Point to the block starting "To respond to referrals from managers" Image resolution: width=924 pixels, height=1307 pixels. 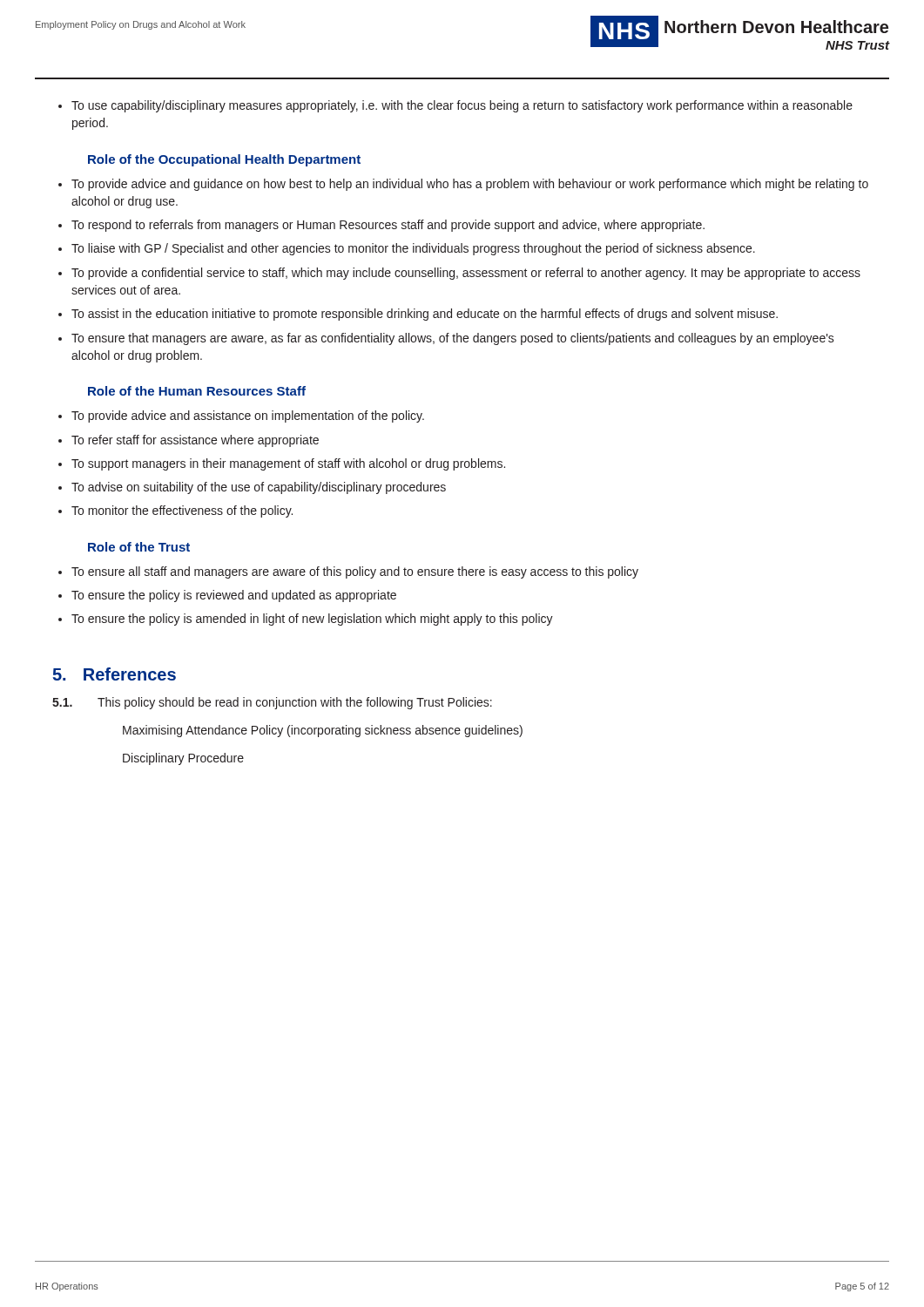(x=462, y=225)
